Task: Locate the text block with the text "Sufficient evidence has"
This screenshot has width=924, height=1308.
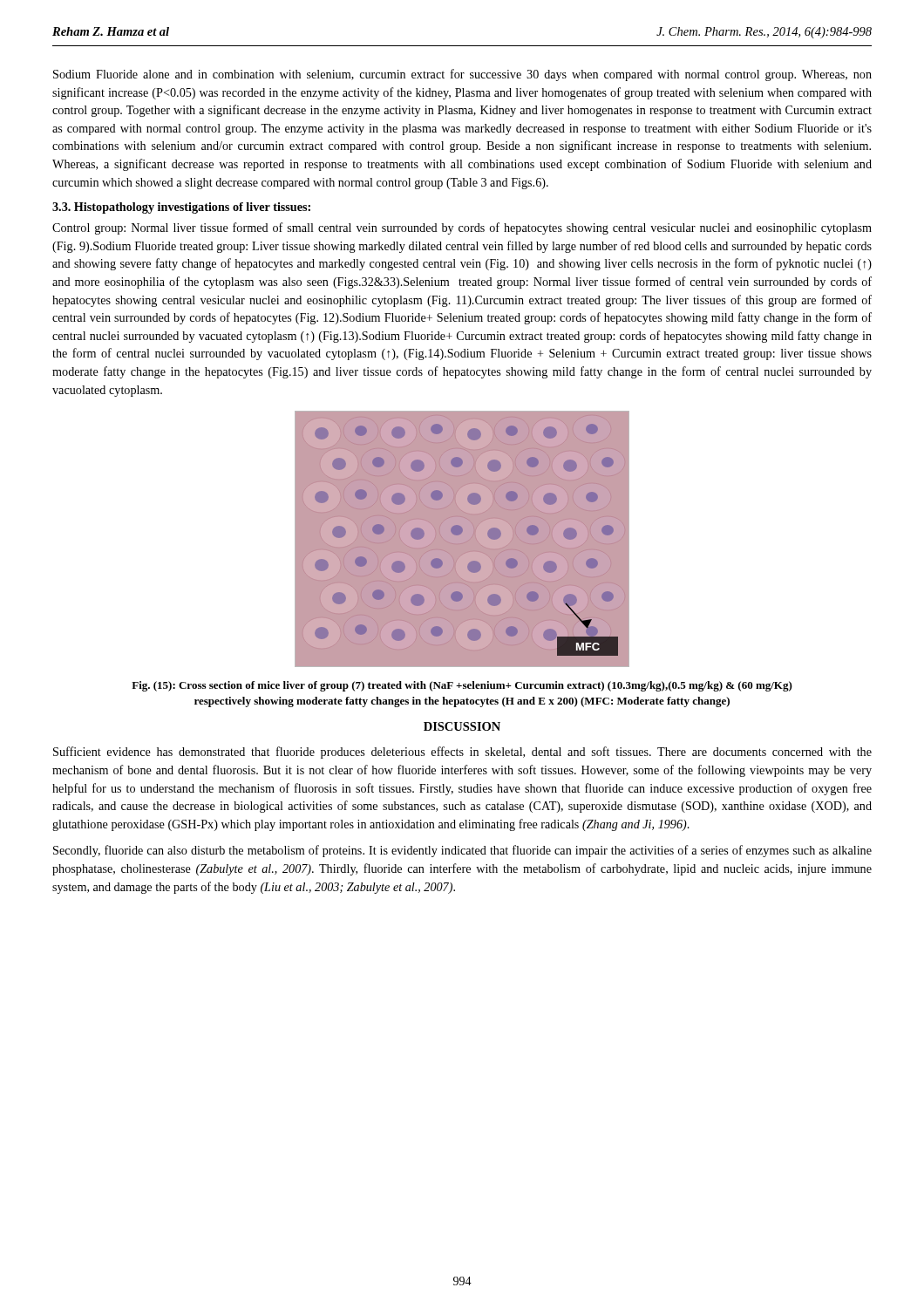Action: click(x=462, y=788)
